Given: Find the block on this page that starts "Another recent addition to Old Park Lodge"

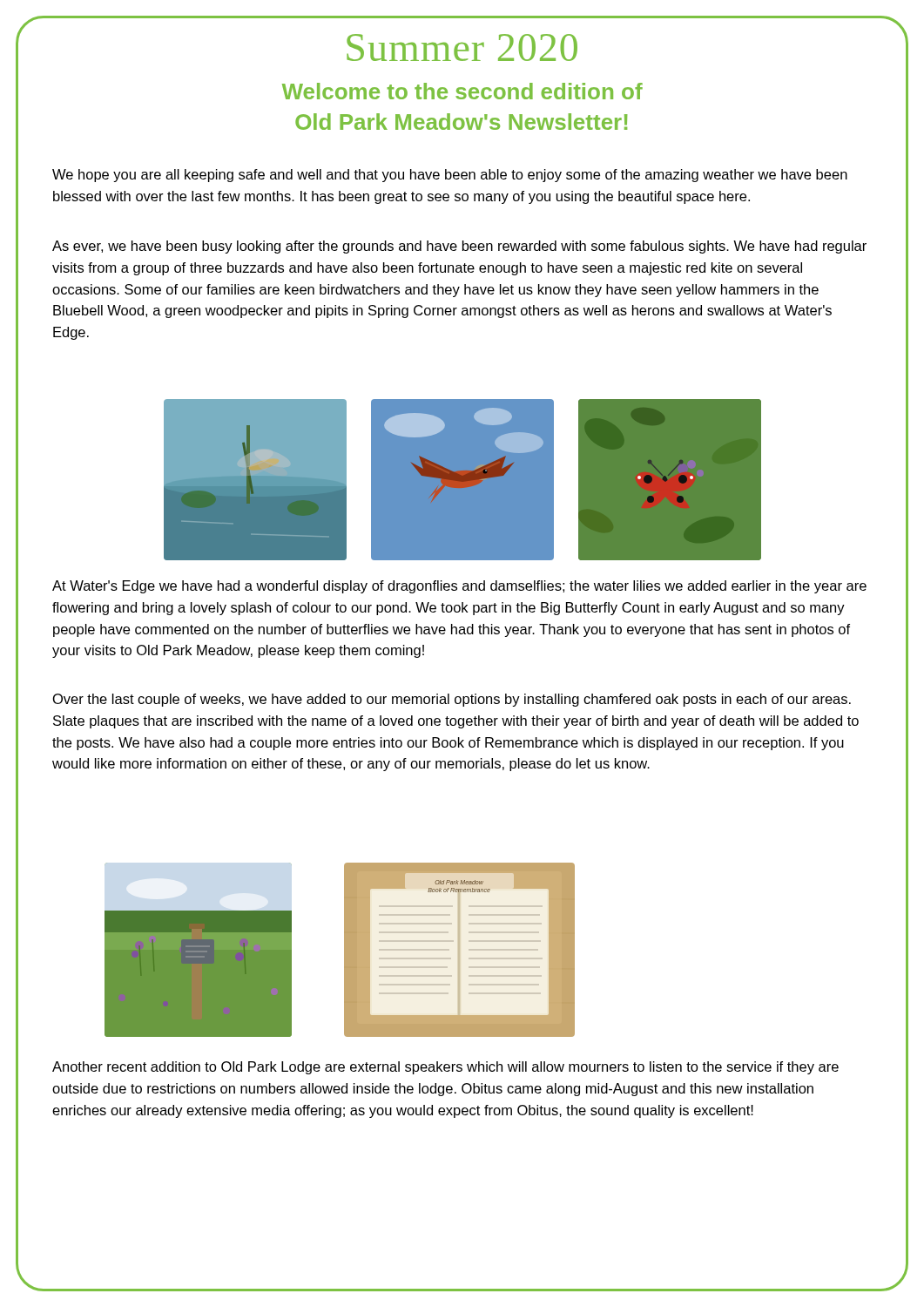Looking at the screenshot, I should [446, 1088].
